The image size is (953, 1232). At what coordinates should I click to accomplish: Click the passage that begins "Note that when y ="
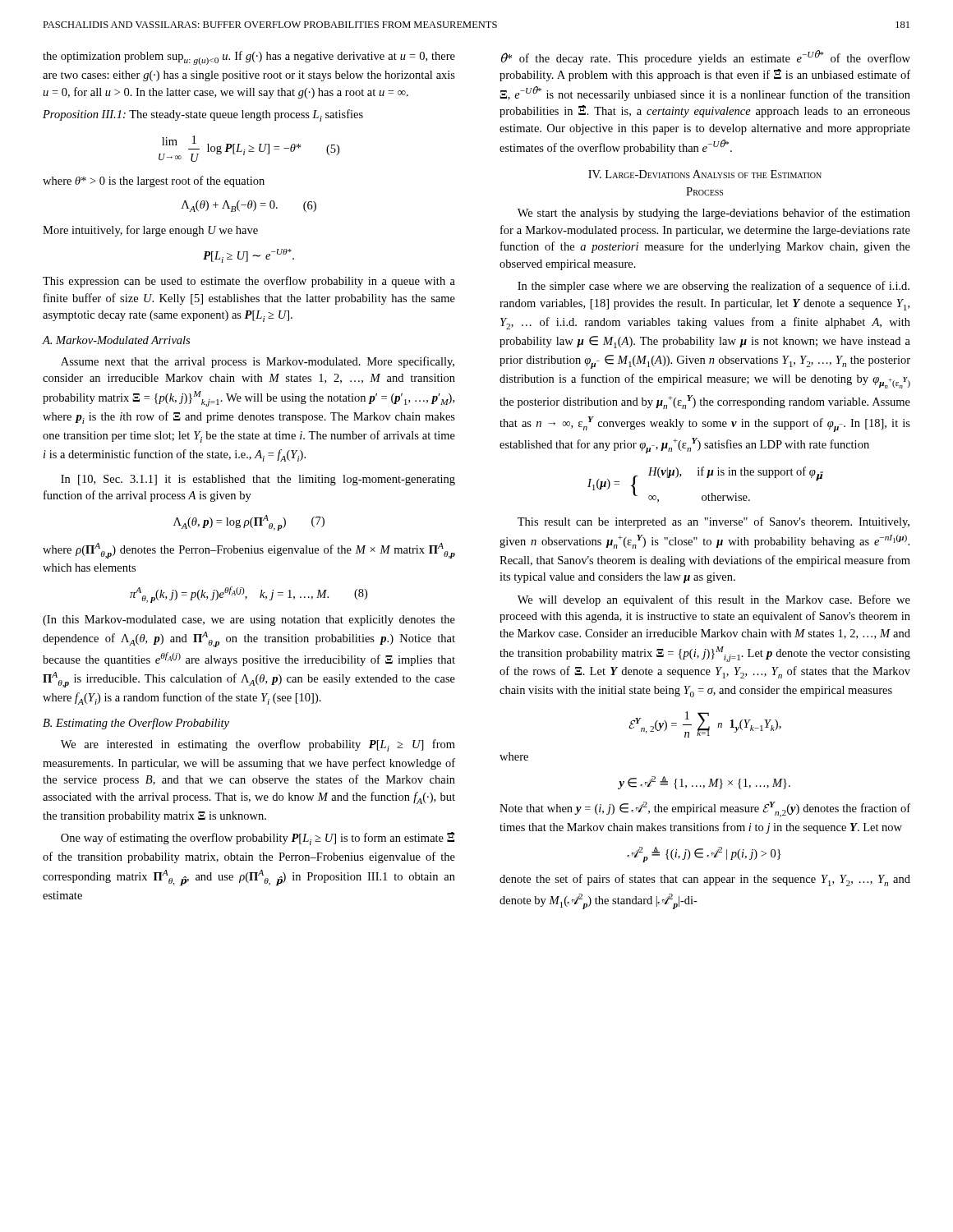pyautogui.click(x=705, y=817)
